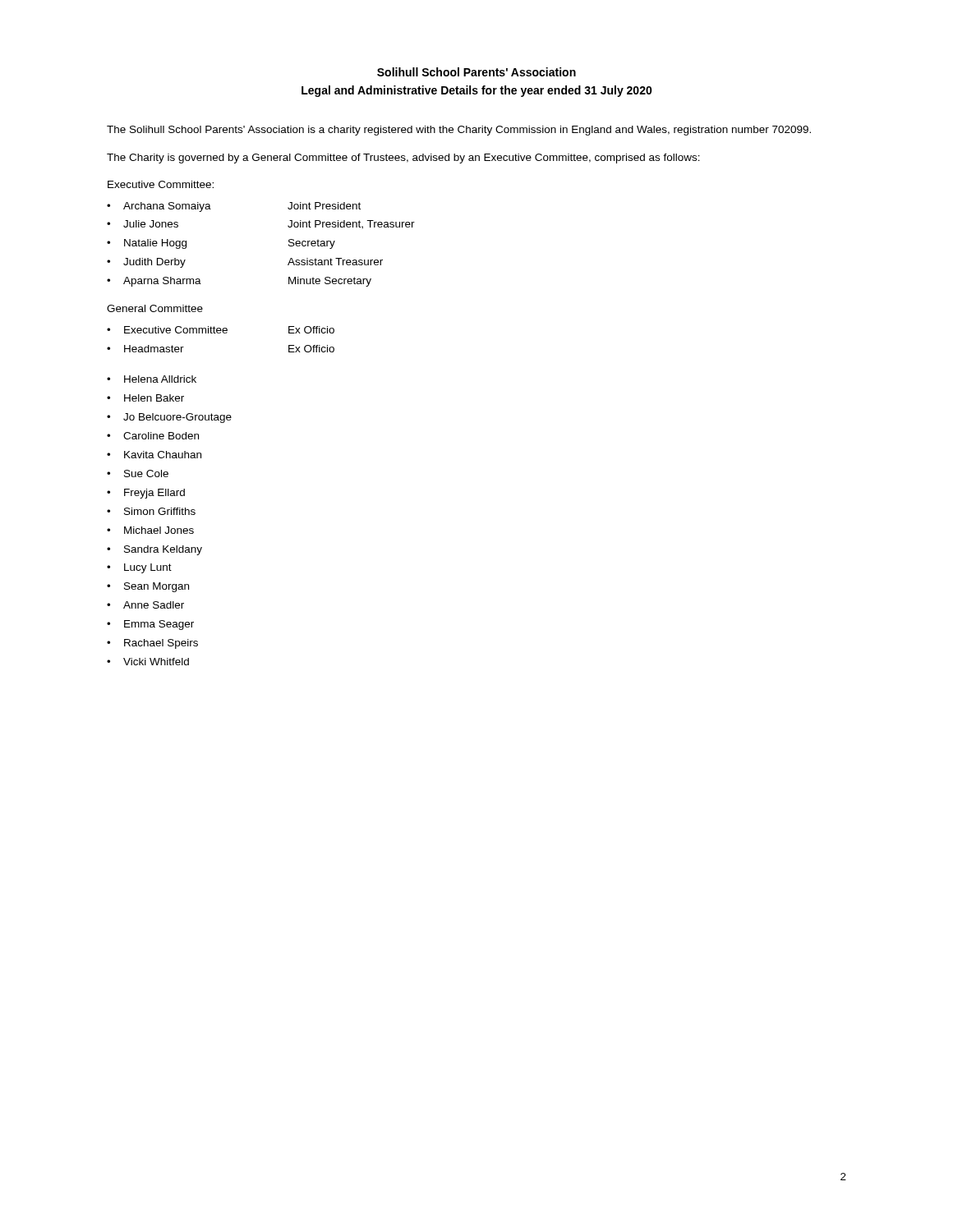Screen dimensions: 1232x953
Task: Find the list item containing "Rachael Speirs"
Action: 161,643
